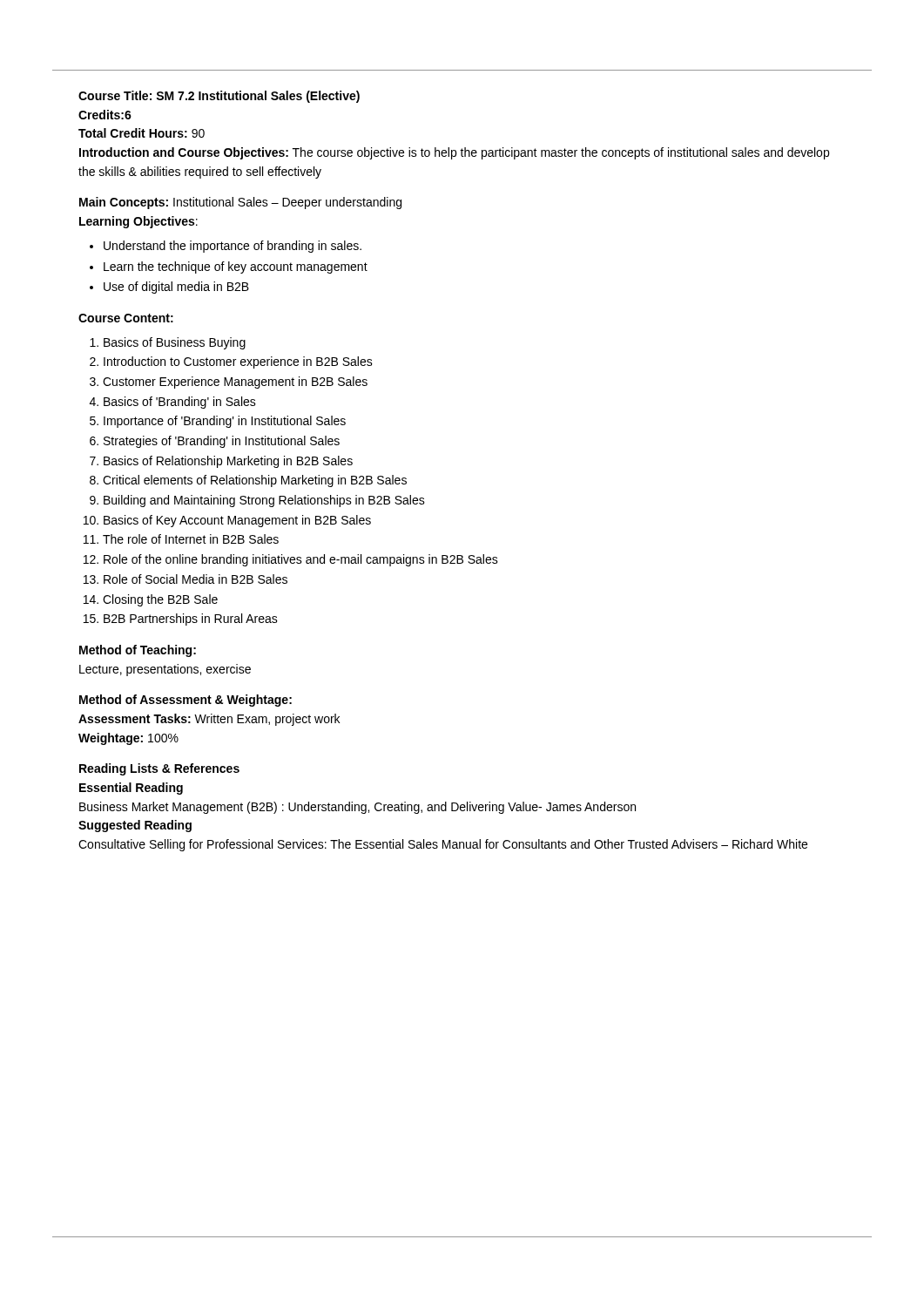Locate the list item with the text "The role of Internet in B2B"
Viewport: 924px width, 1307px height.
(191, 540)
